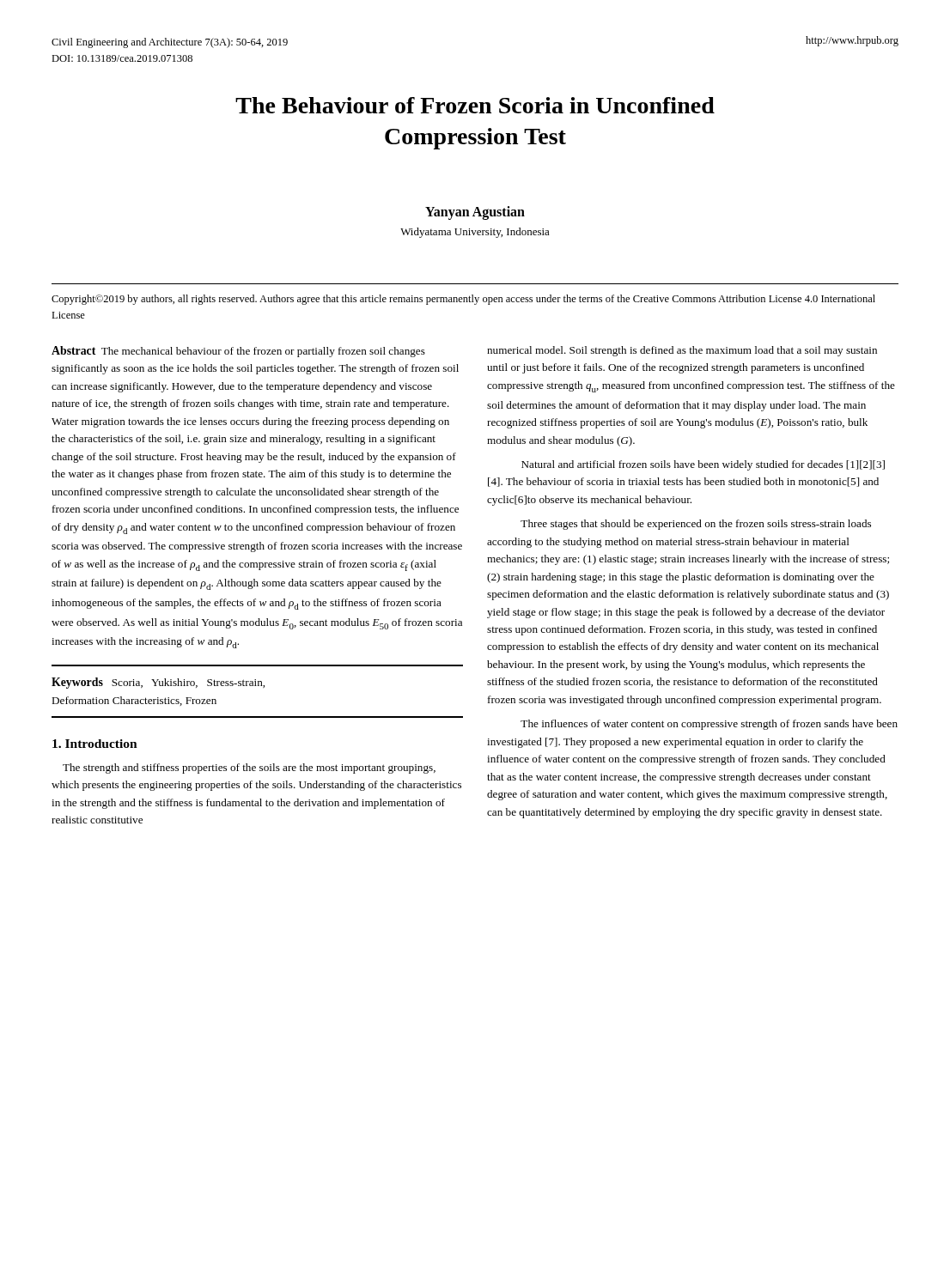Image resolution: width=950 pixels, height=1288 pixels.
Task: Find the block on this page that starts "numerical model. Soil strength is"
Action: pos(693,581)
